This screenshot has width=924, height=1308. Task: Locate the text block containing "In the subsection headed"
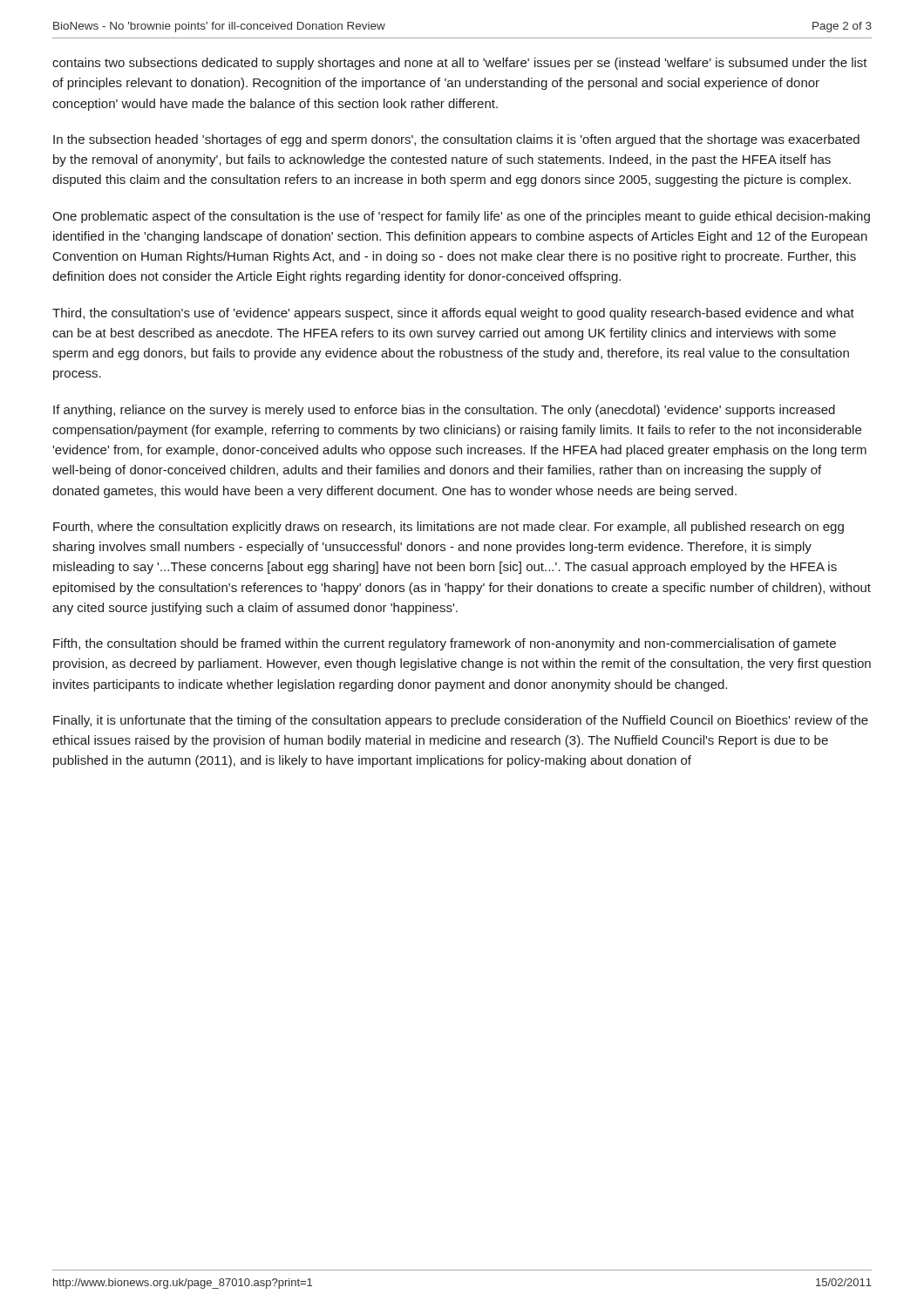456,159
